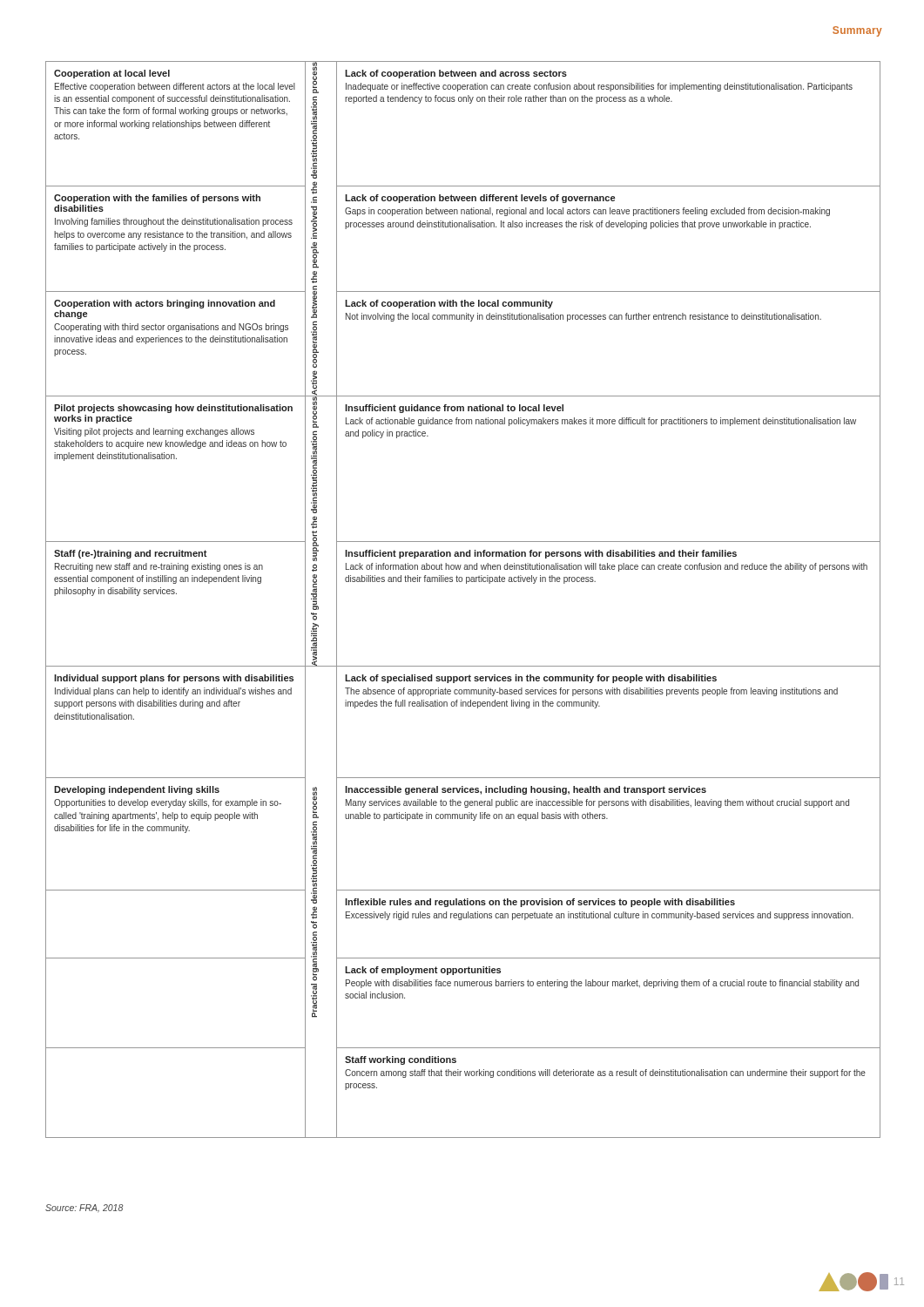This screenshot has height=1307, width=924.
Task: Locate the table with the text "Cooperation at local"
Action: (462, 600)
